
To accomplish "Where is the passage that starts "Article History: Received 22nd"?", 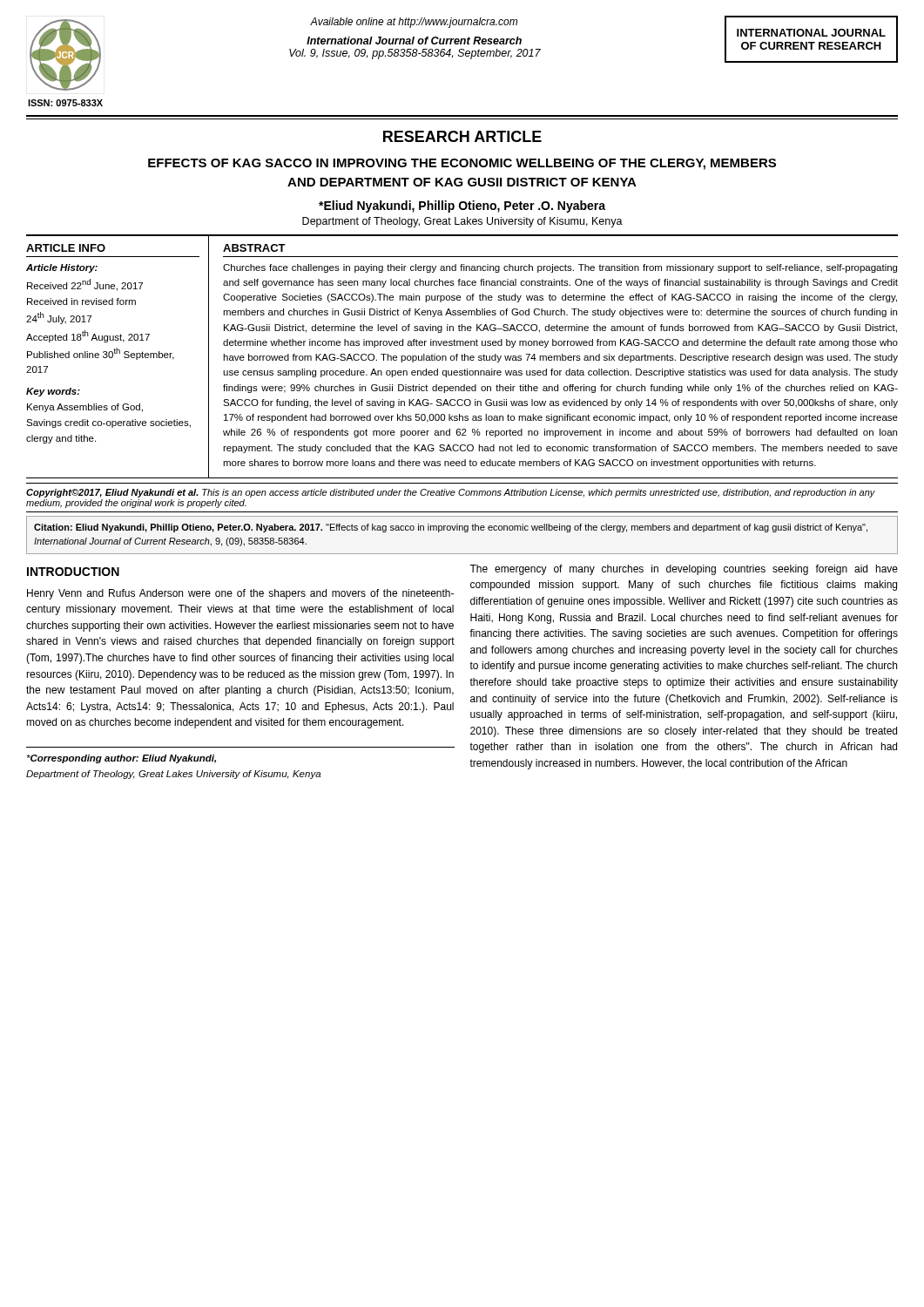I will [x=113, y=353].
